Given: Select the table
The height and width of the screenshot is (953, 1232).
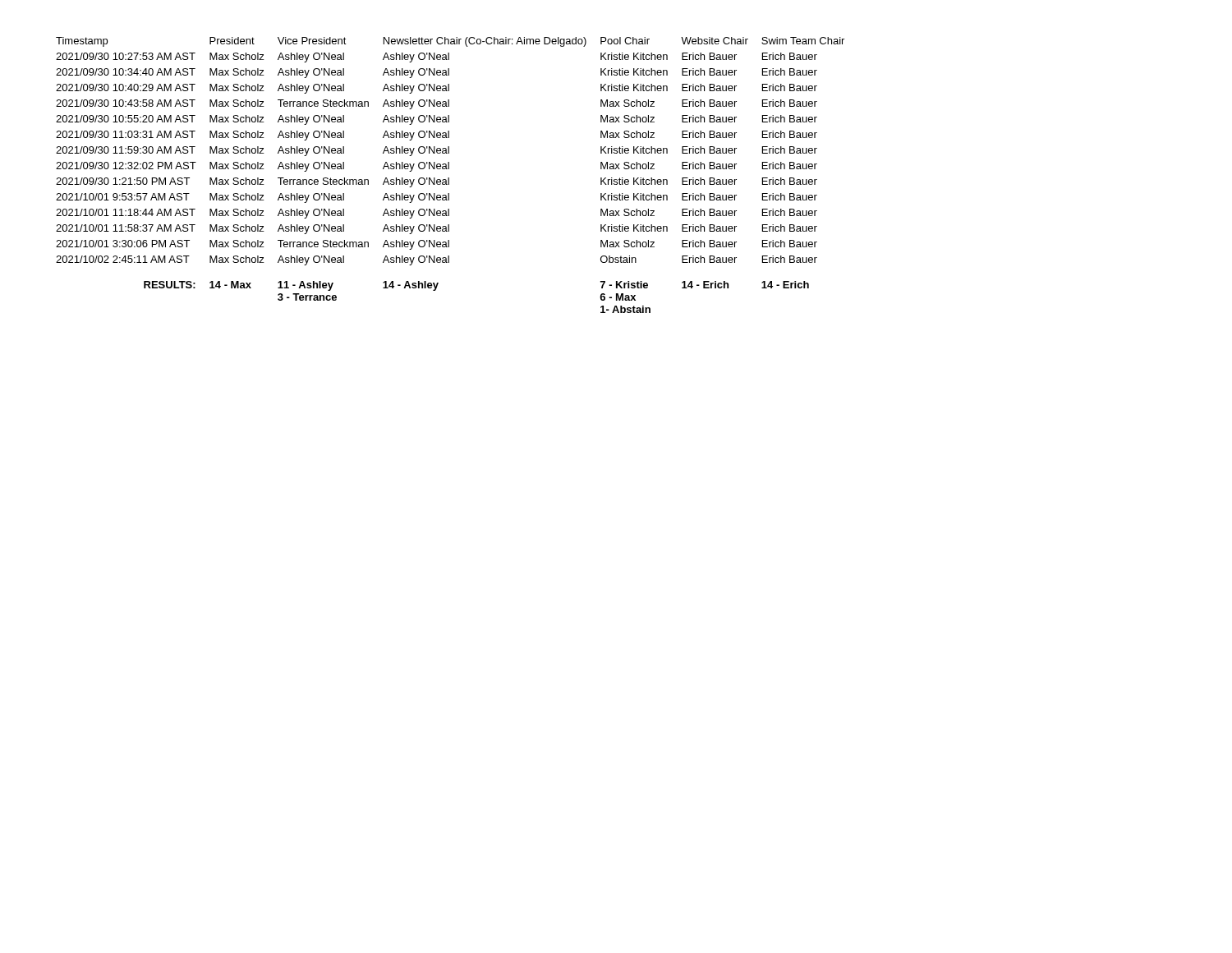Looking at the screenshot, I should tap(450, 175).
